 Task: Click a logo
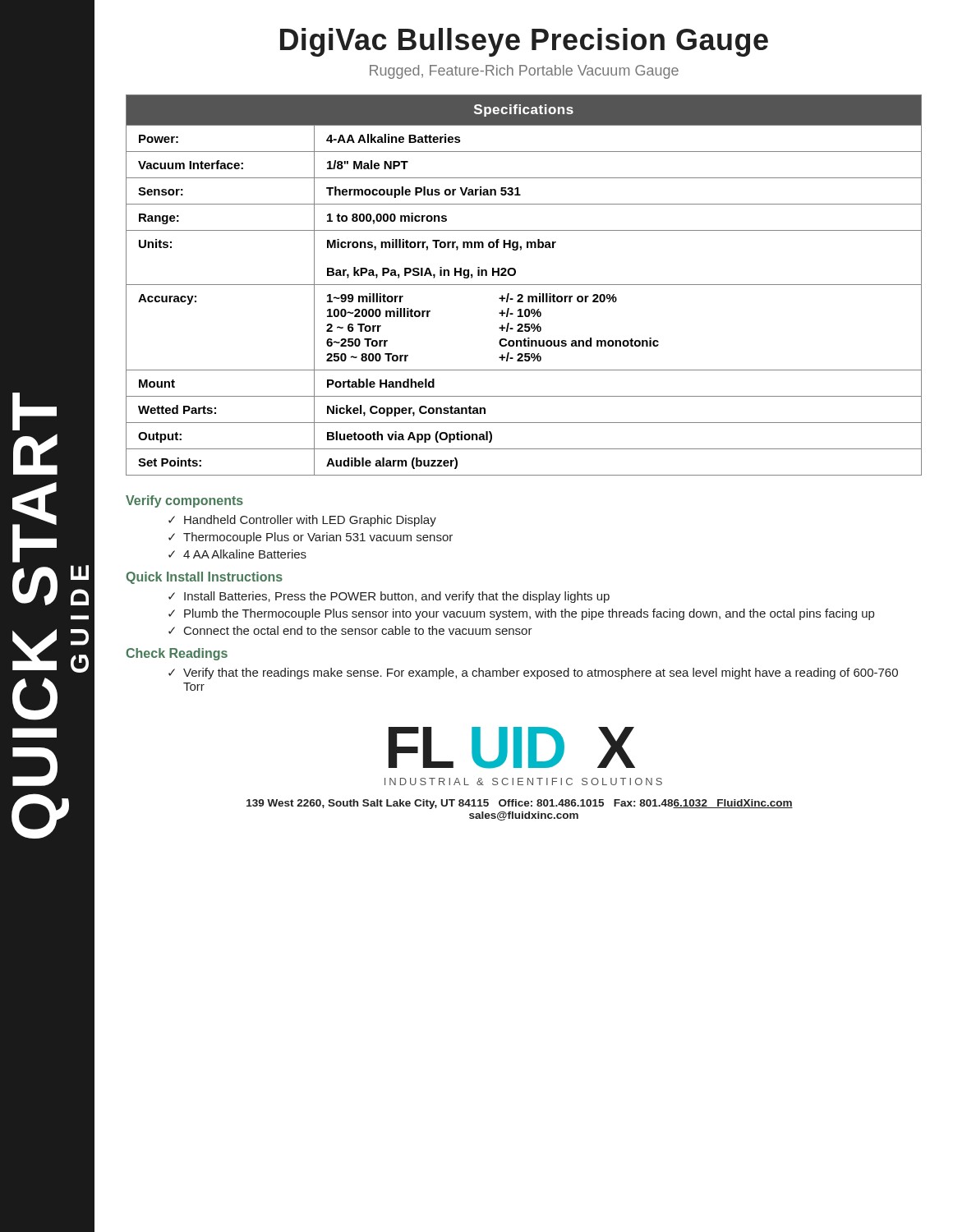coord(524,749)
